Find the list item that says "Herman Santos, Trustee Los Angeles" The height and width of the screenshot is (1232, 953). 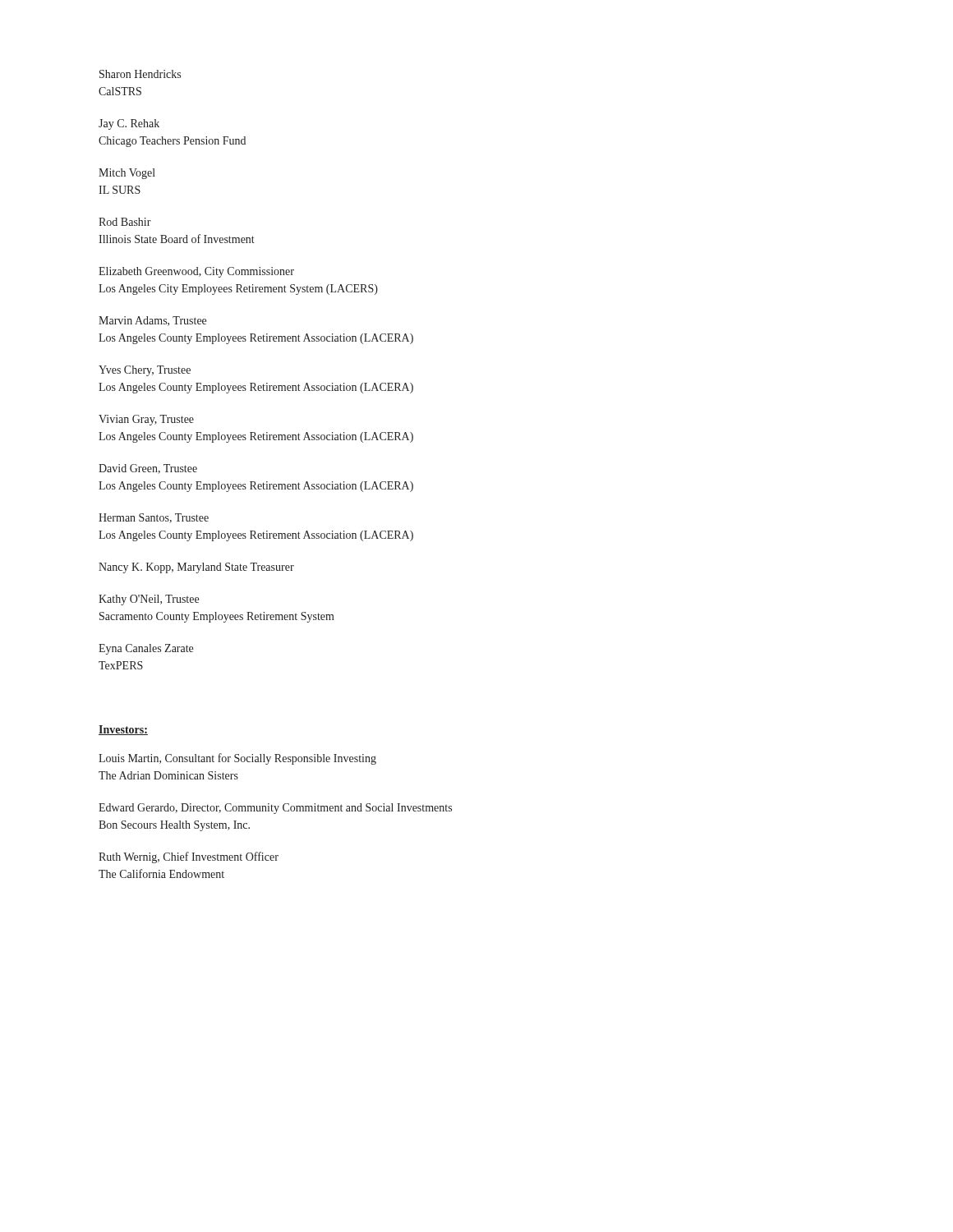(x=386, y=526)
